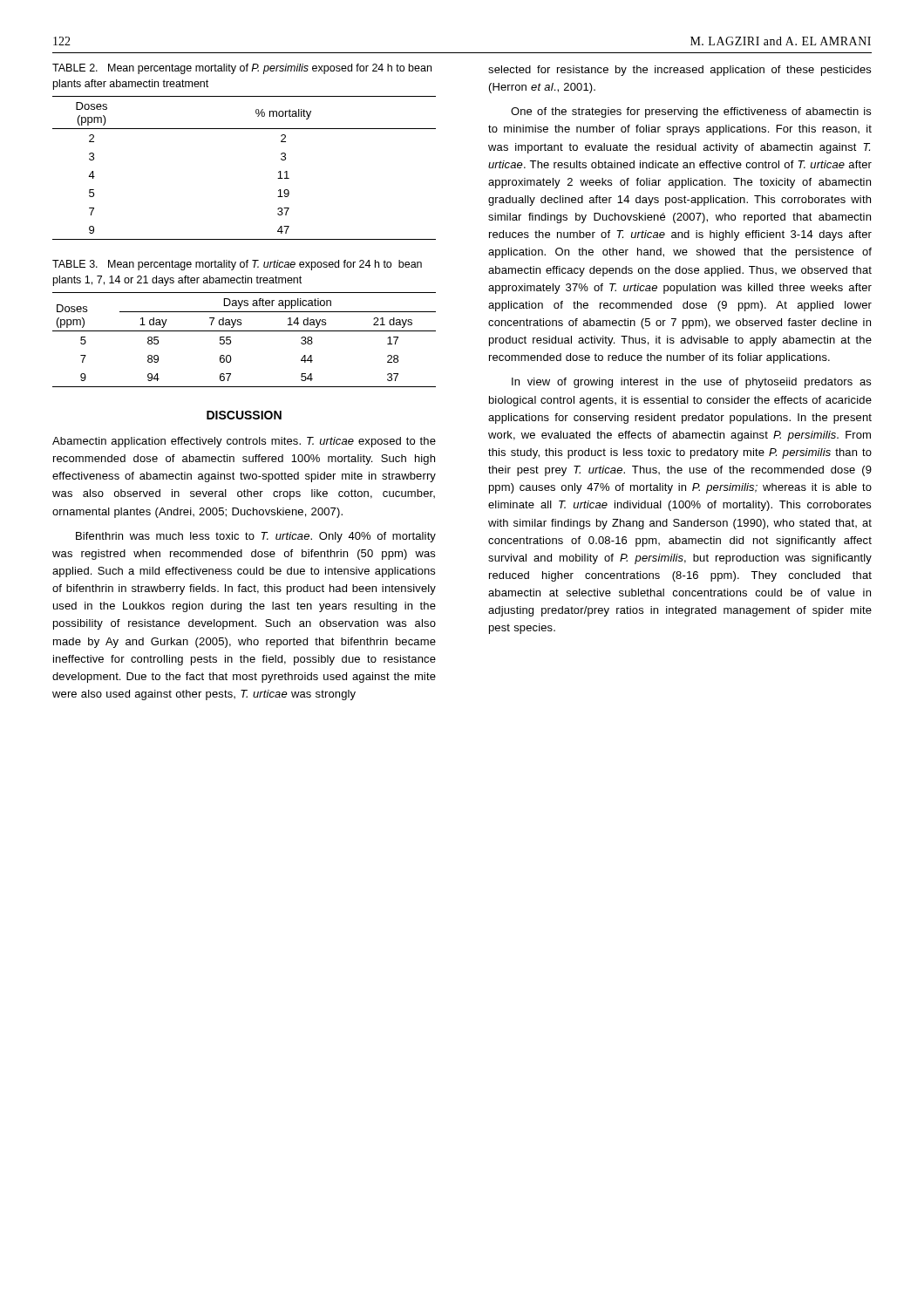
Task: Locate the table with the text "% mortality"
Action: tap(244, 168)
